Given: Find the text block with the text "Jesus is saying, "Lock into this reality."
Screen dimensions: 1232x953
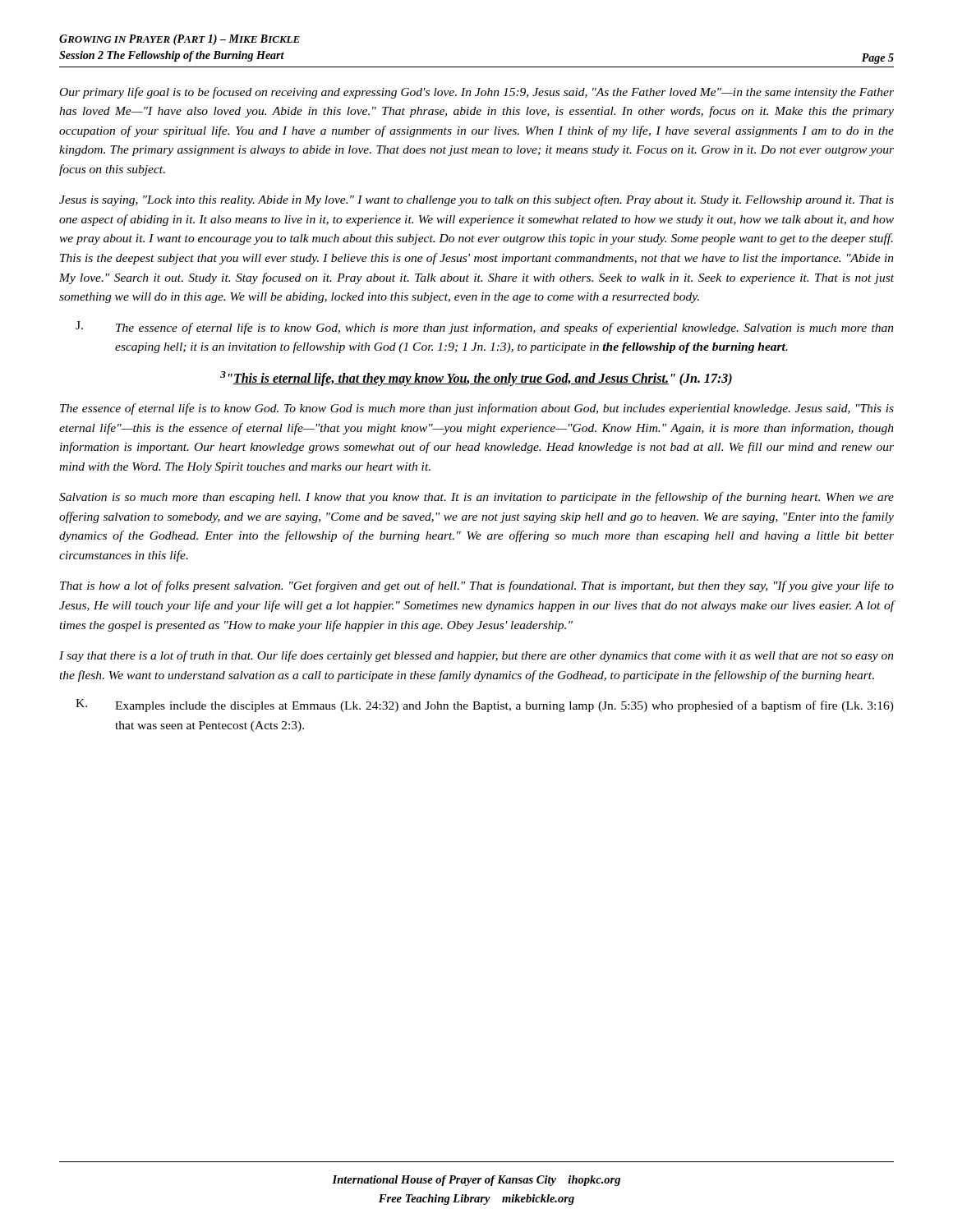Looking at the screenshot, I should (476, 248).
